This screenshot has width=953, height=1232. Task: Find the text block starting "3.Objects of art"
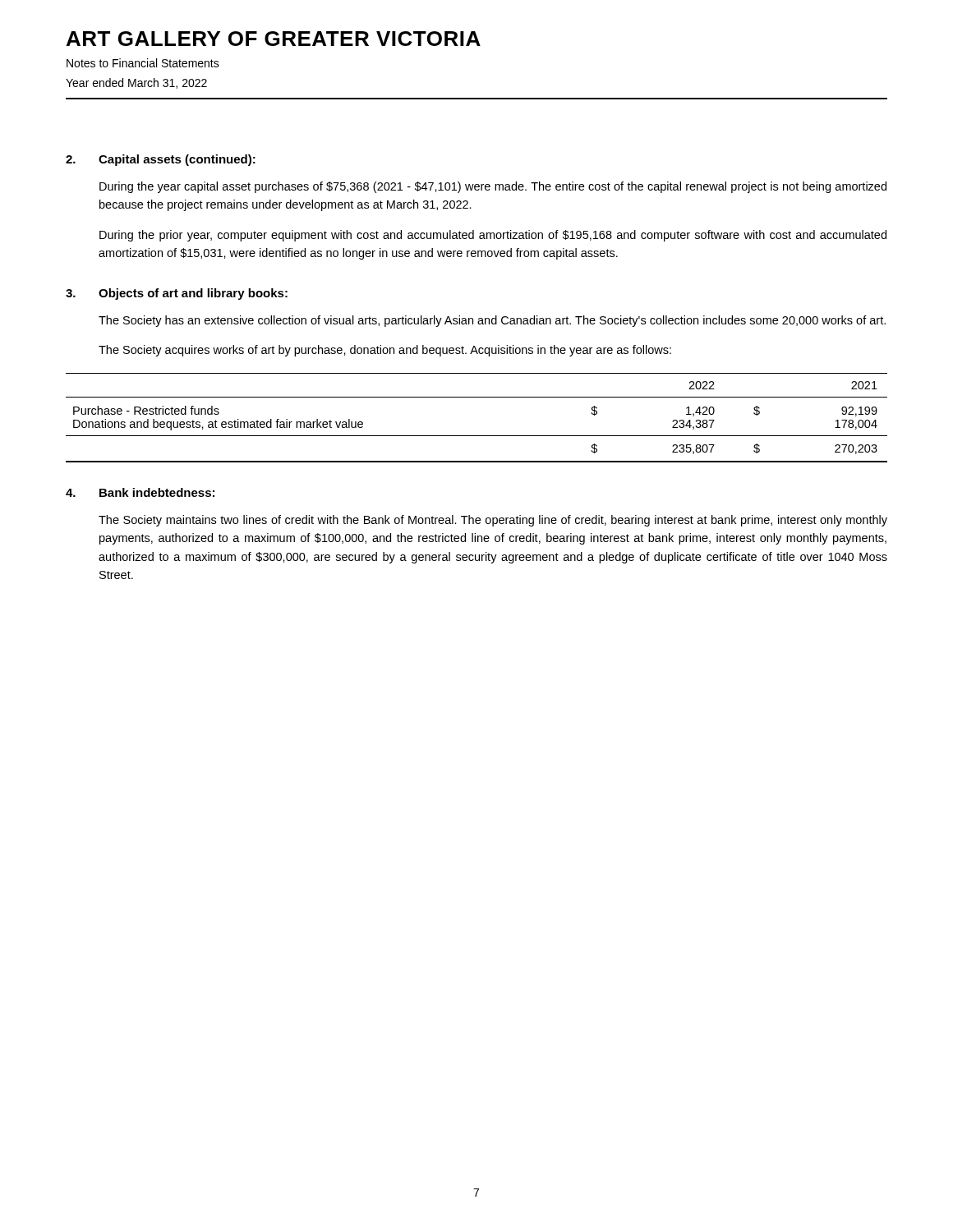click(177, 293)
